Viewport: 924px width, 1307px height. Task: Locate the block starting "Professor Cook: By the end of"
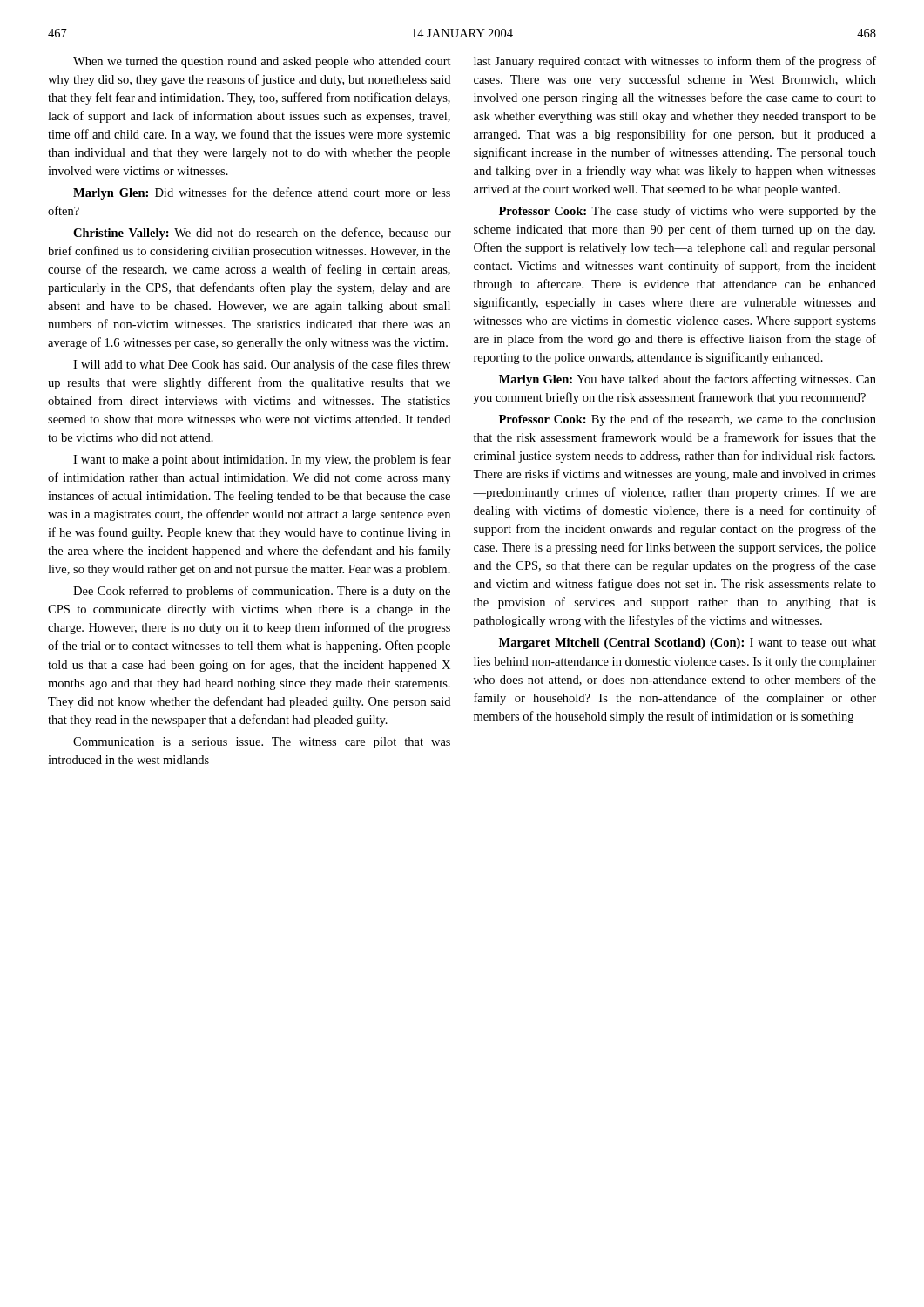pos(675,521)
